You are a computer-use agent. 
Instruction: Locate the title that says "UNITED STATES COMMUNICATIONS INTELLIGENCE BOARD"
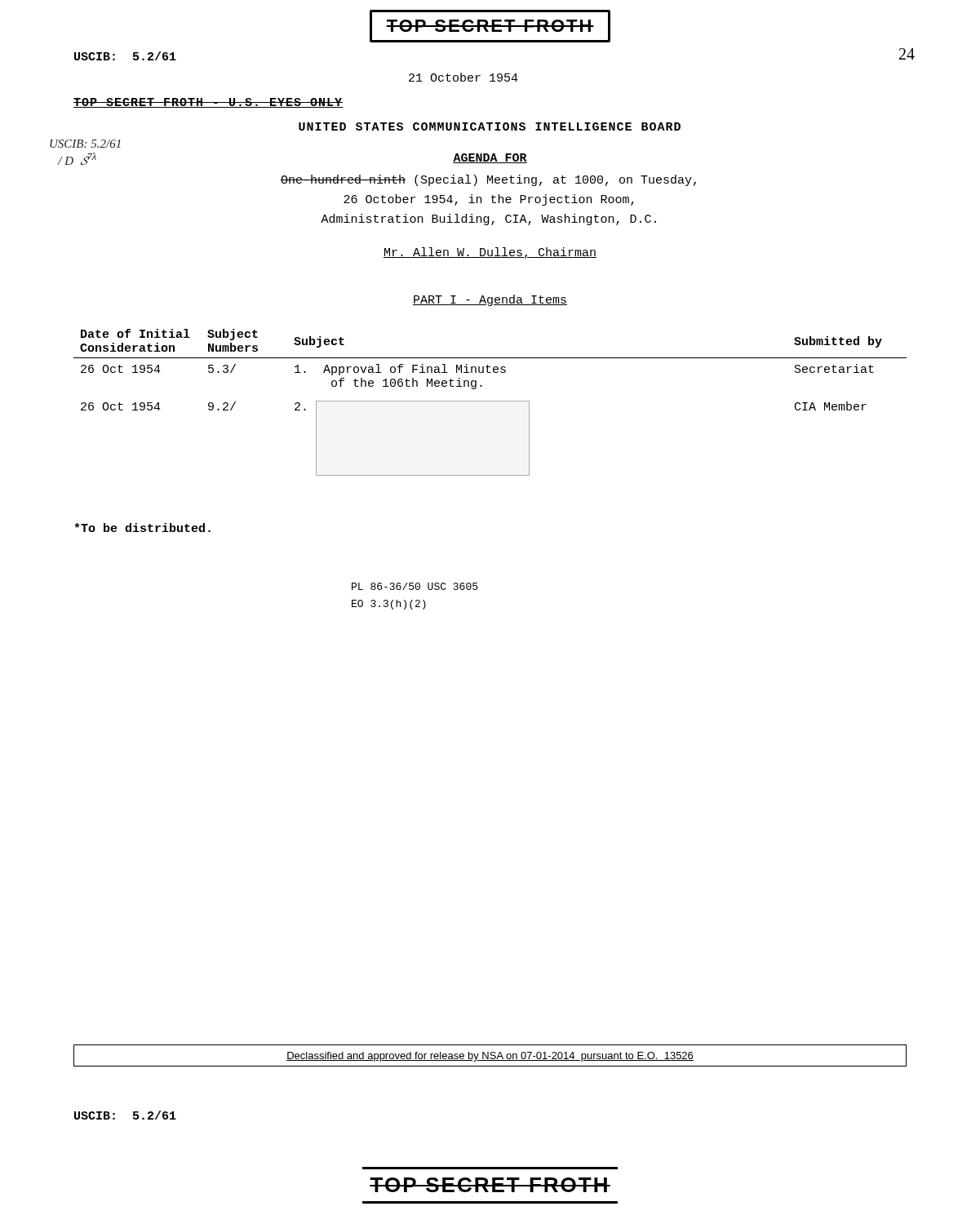click(490, 128)
